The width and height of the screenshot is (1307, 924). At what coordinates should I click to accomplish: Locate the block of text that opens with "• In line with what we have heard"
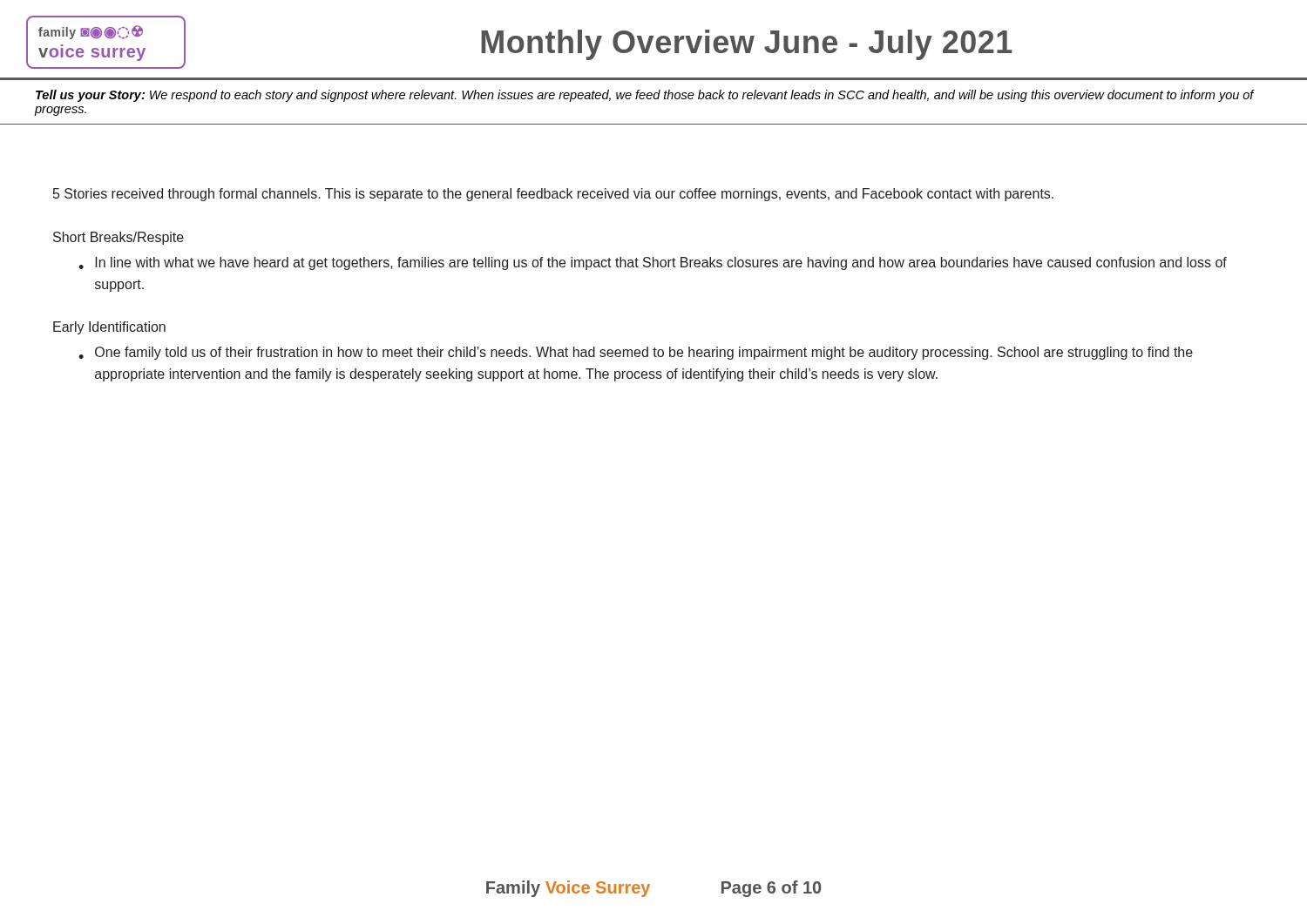tap(667, 274)
